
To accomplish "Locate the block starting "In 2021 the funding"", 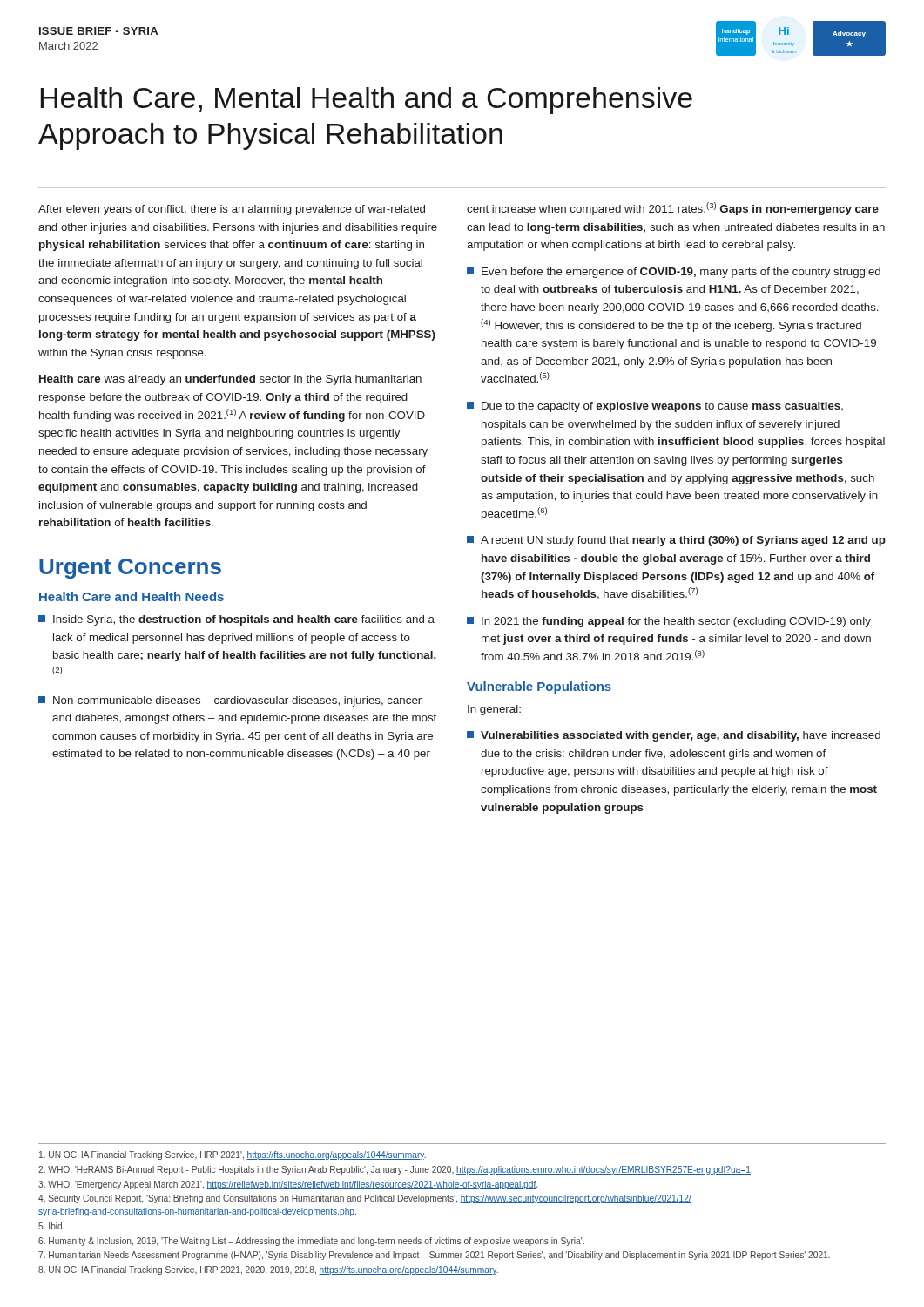I will click(x=676, y=639).
